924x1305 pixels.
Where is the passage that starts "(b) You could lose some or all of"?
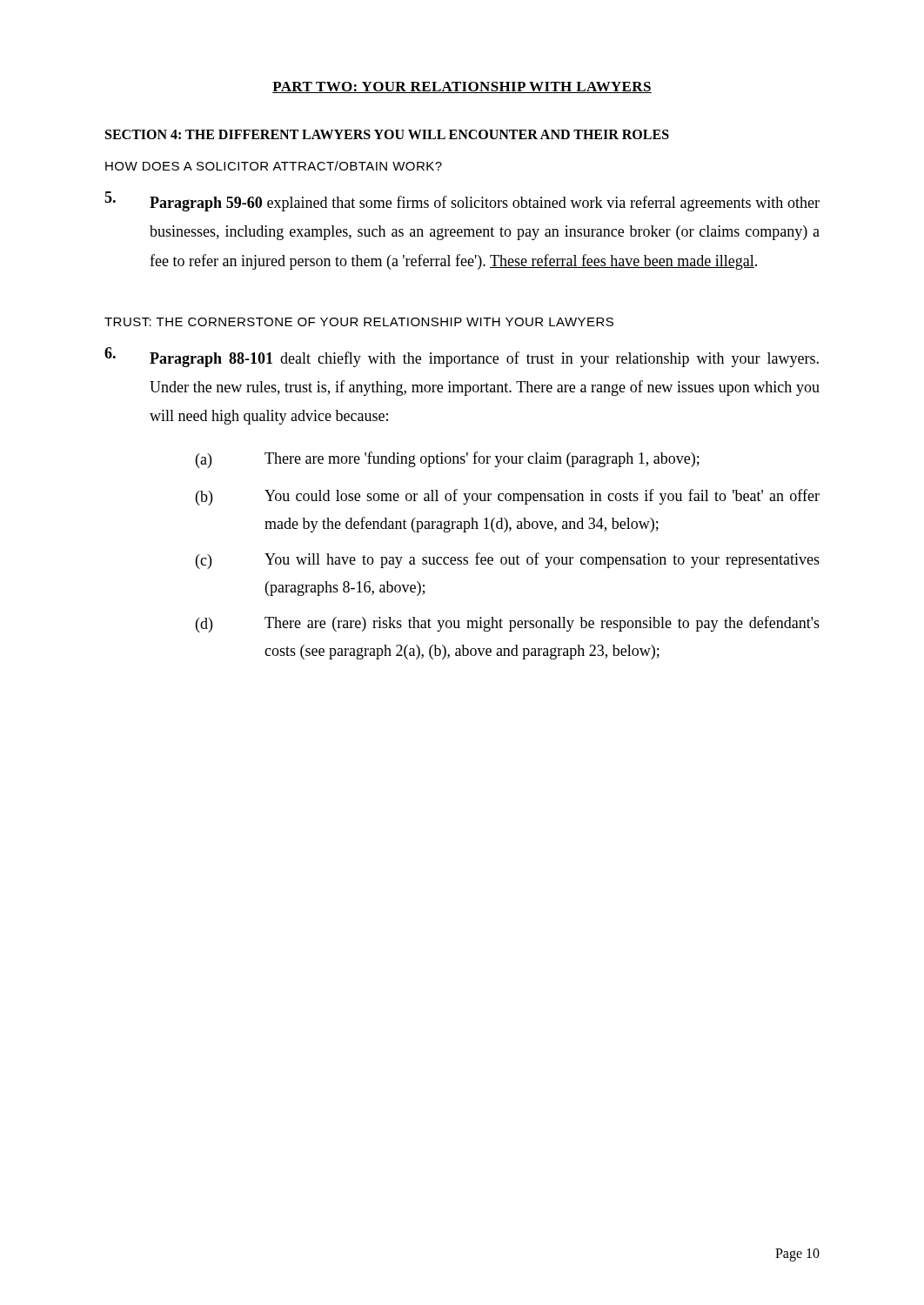click(507, 510)
